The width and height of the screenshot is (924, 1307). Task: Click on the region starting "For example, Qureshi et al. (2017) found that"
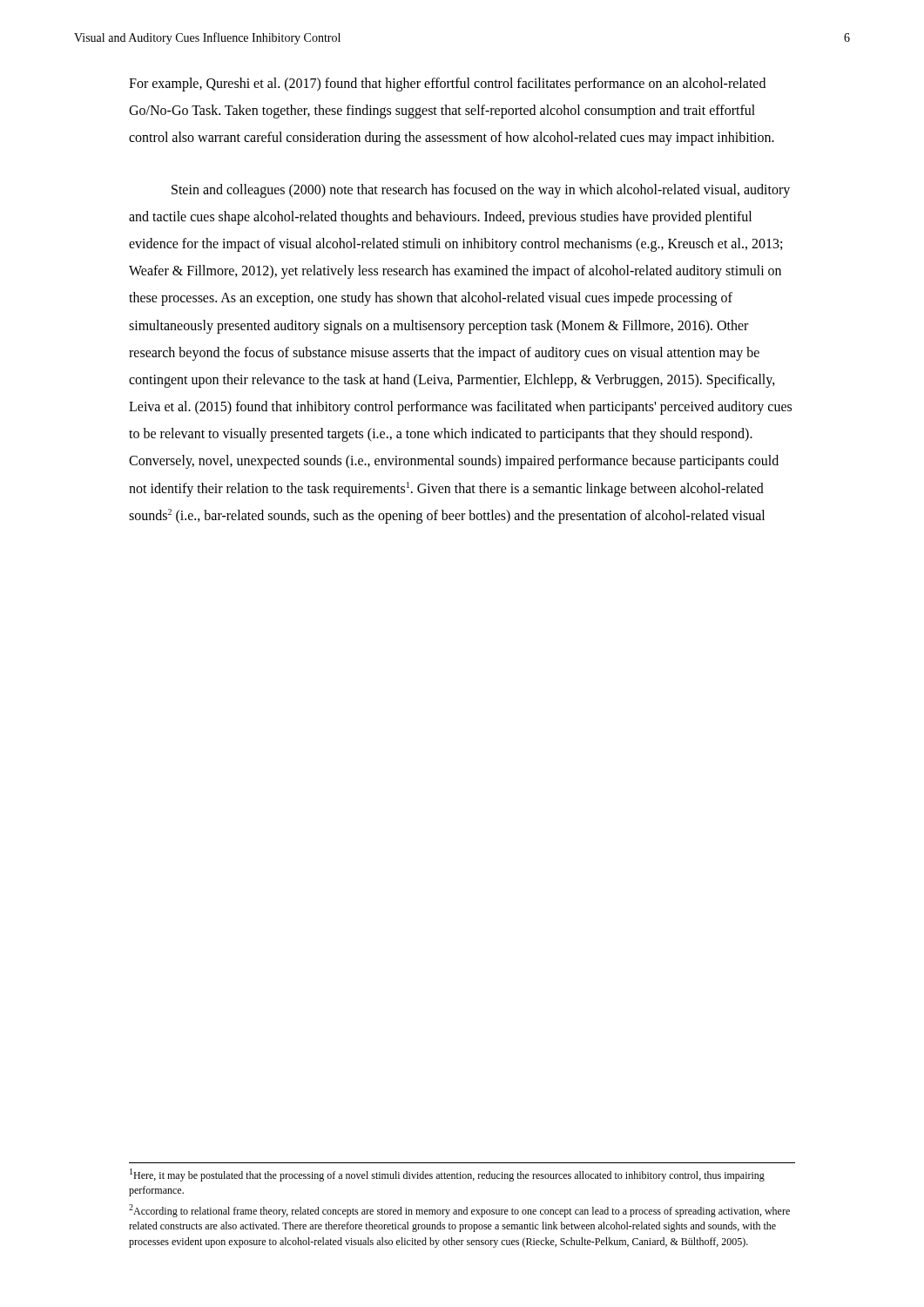click(462, 110)
